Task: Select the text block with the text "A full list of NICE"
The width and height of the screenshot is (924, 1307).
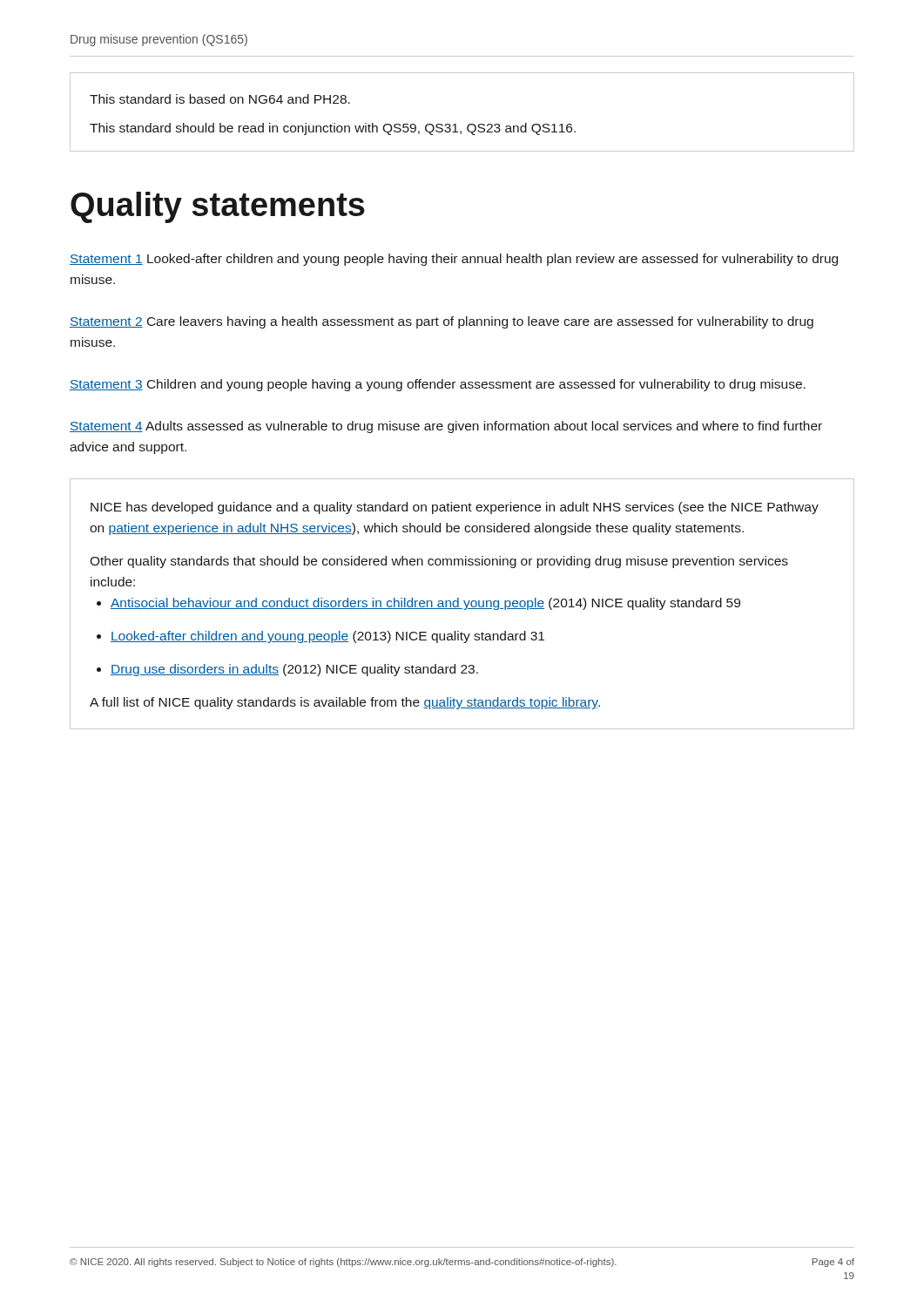Action: [462, 703]
